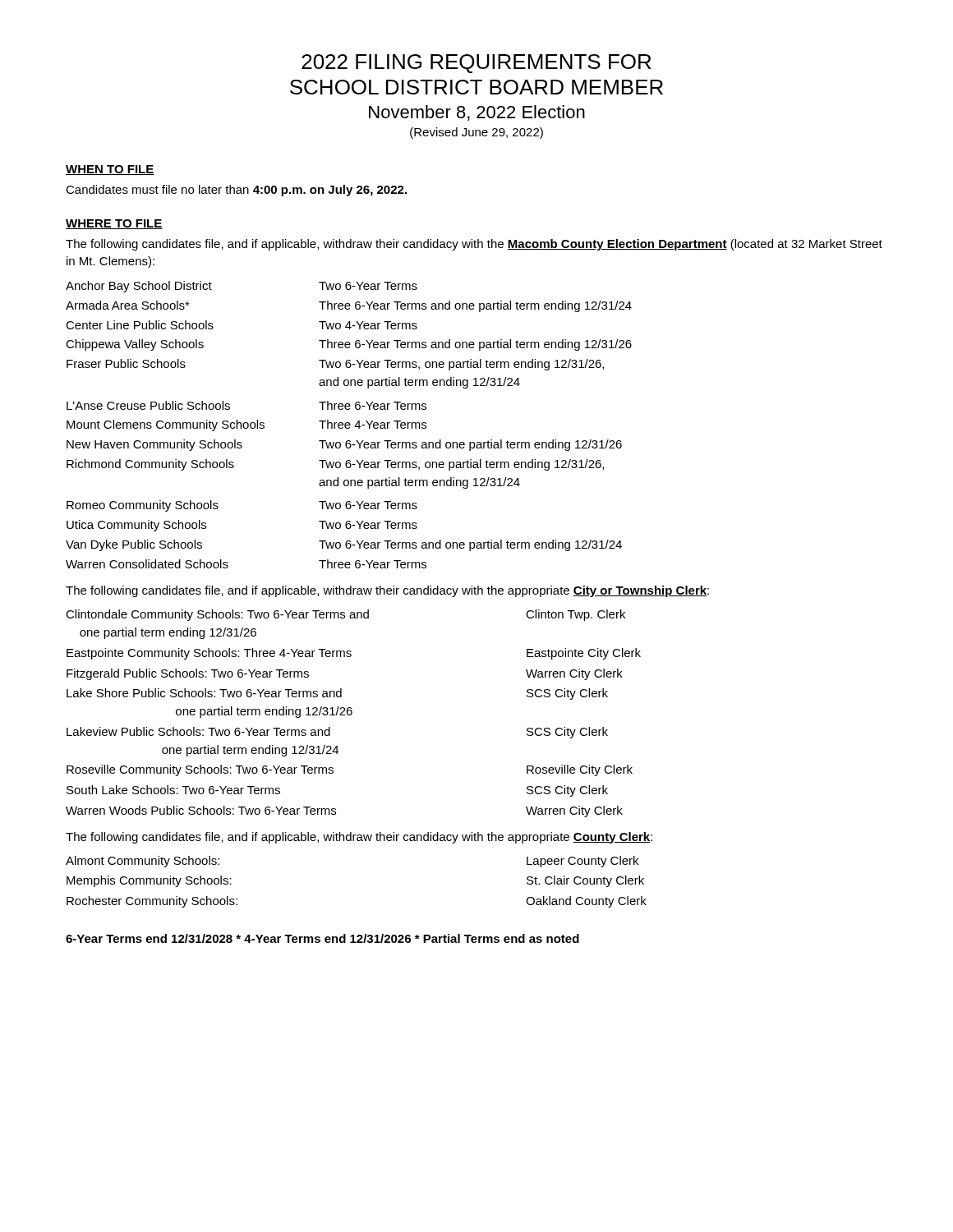Click where it says "L'Anse Creuse Public Schools"
This screenshot has width=953, height=1232.
pos(148,405)
